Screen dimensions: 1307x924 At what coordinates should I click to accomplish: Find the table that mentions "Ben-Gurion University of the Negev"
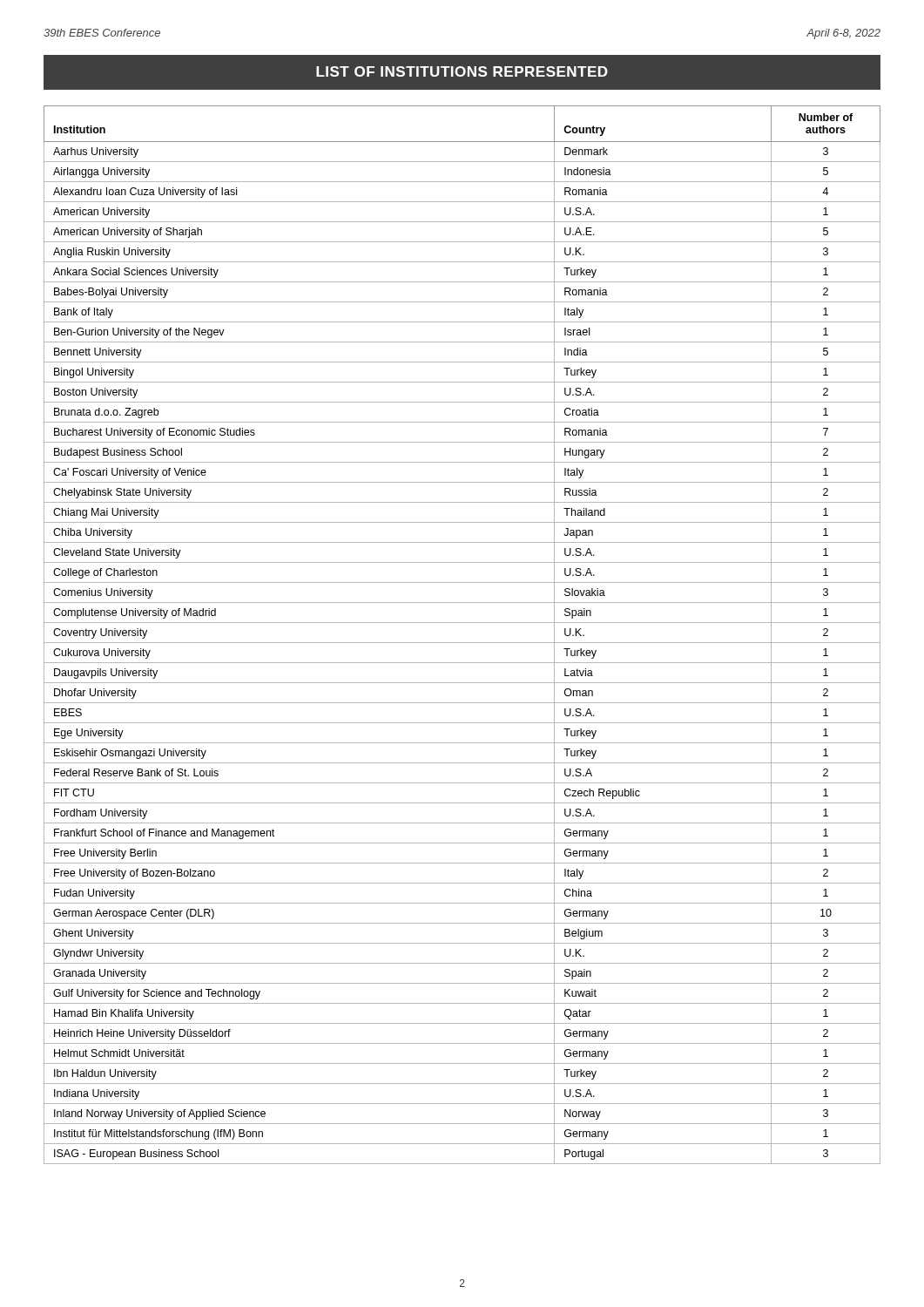462,635
